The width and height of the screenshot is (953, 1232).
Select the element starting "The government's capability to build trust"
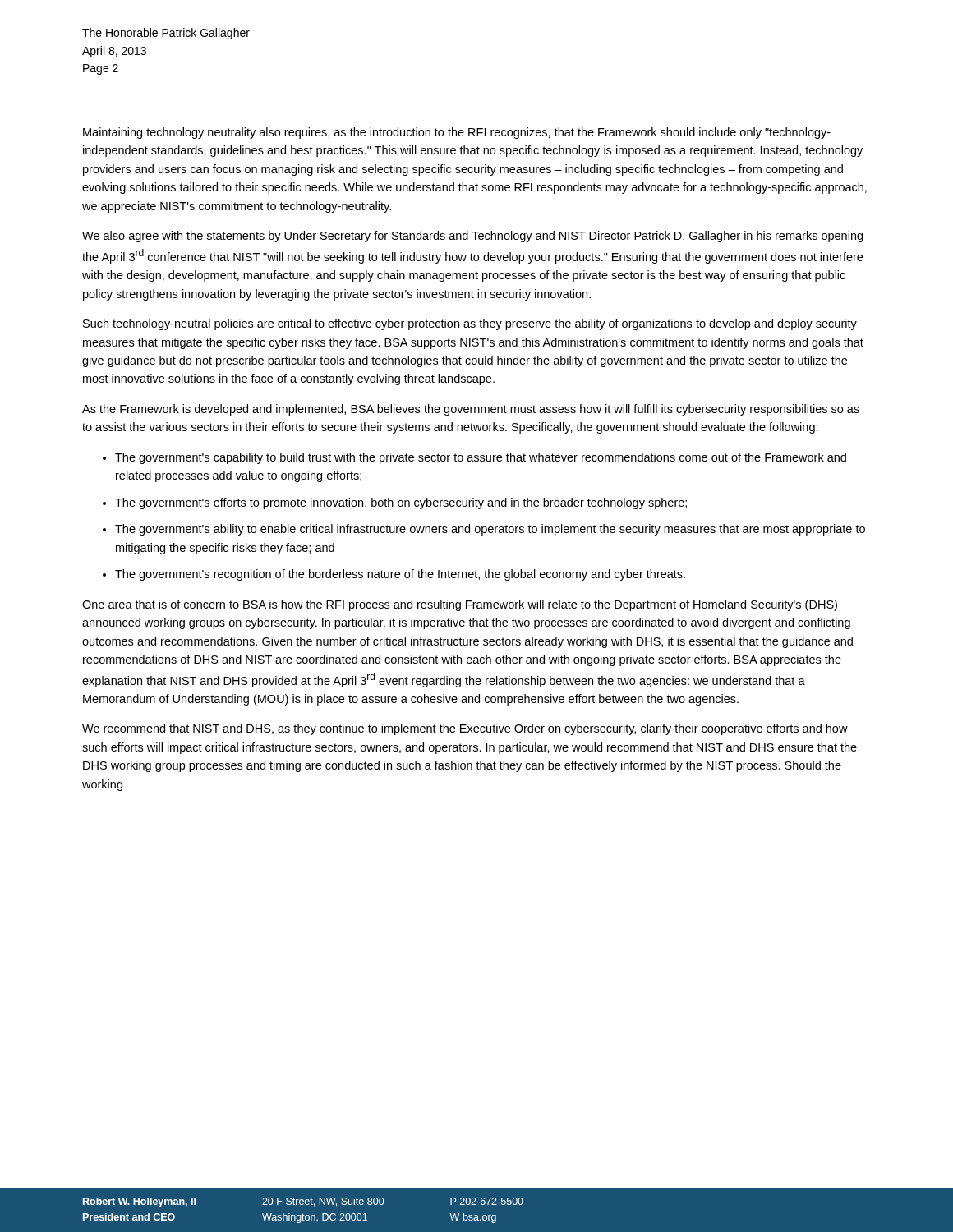coord(481,467)
